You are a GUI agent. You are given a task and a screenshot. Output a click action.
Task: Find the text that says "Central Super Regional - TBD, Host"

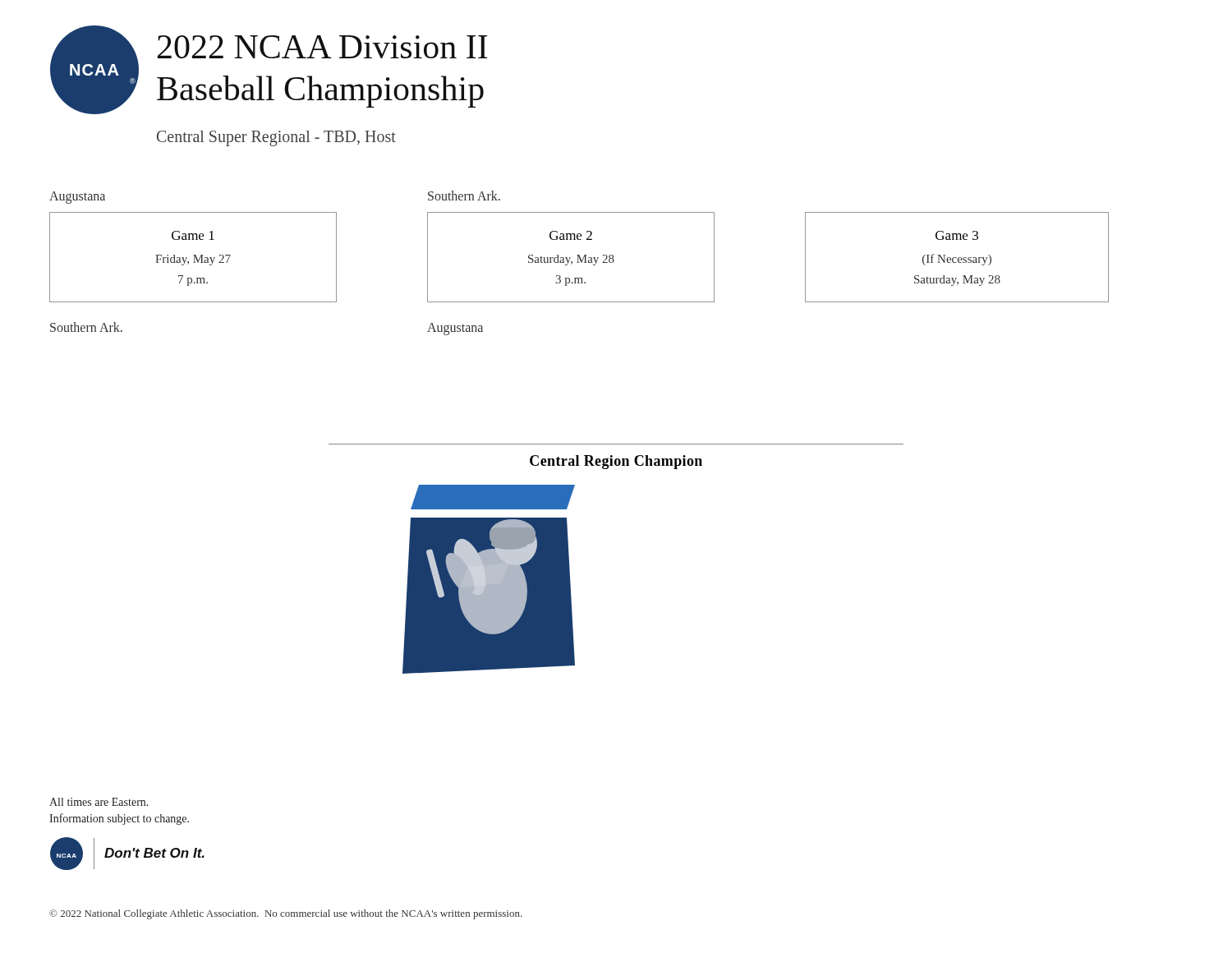pos(276,136)
